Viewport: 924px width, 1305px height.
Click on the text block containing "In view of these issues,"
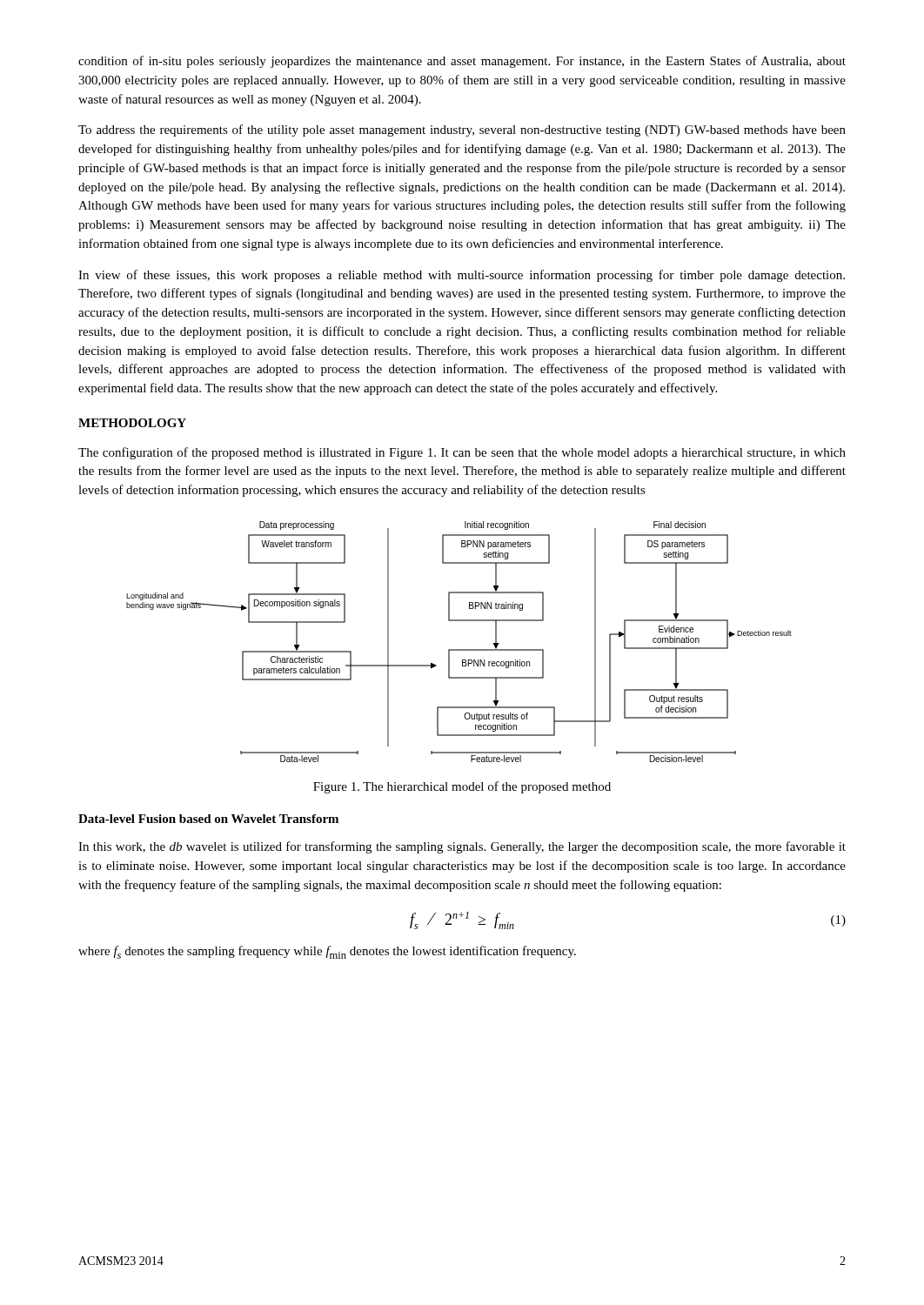coord(462,331)
